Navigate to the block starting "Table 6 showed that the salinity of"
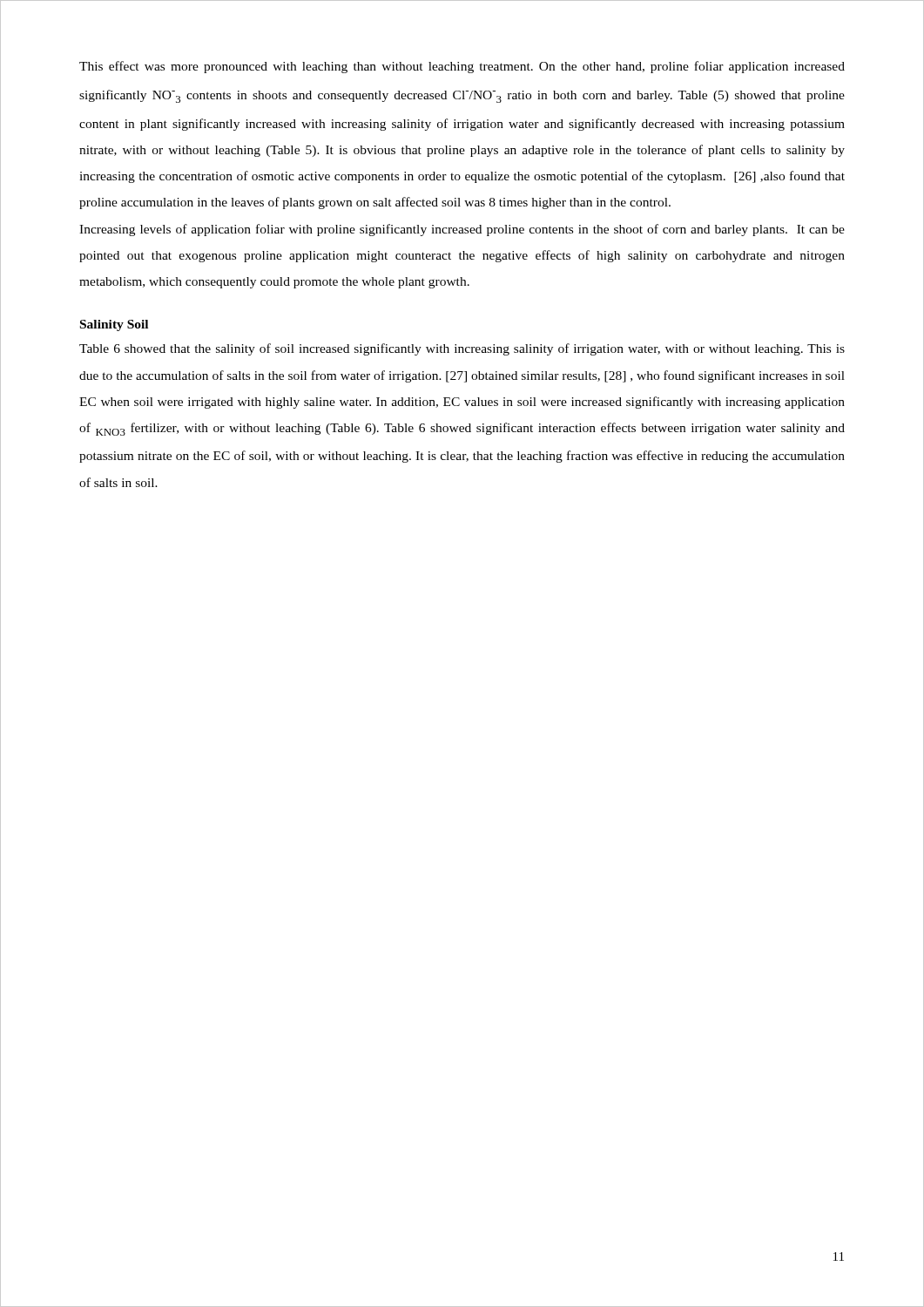The width and height of the screenshot is (924, 1307). [x=462, y=415]
